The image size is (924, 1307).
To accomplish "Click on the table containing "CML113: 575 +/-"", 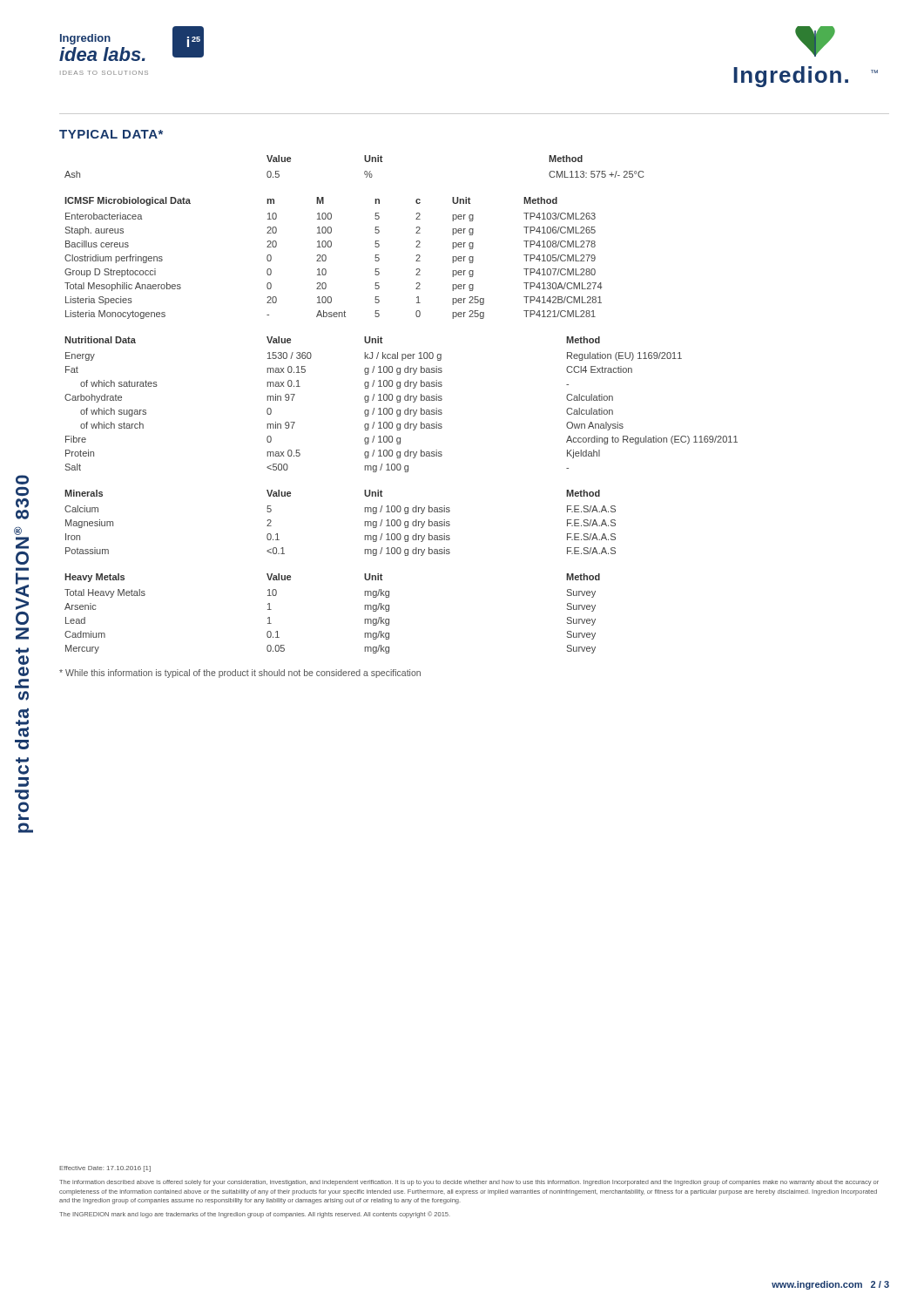I will (474, 166).
